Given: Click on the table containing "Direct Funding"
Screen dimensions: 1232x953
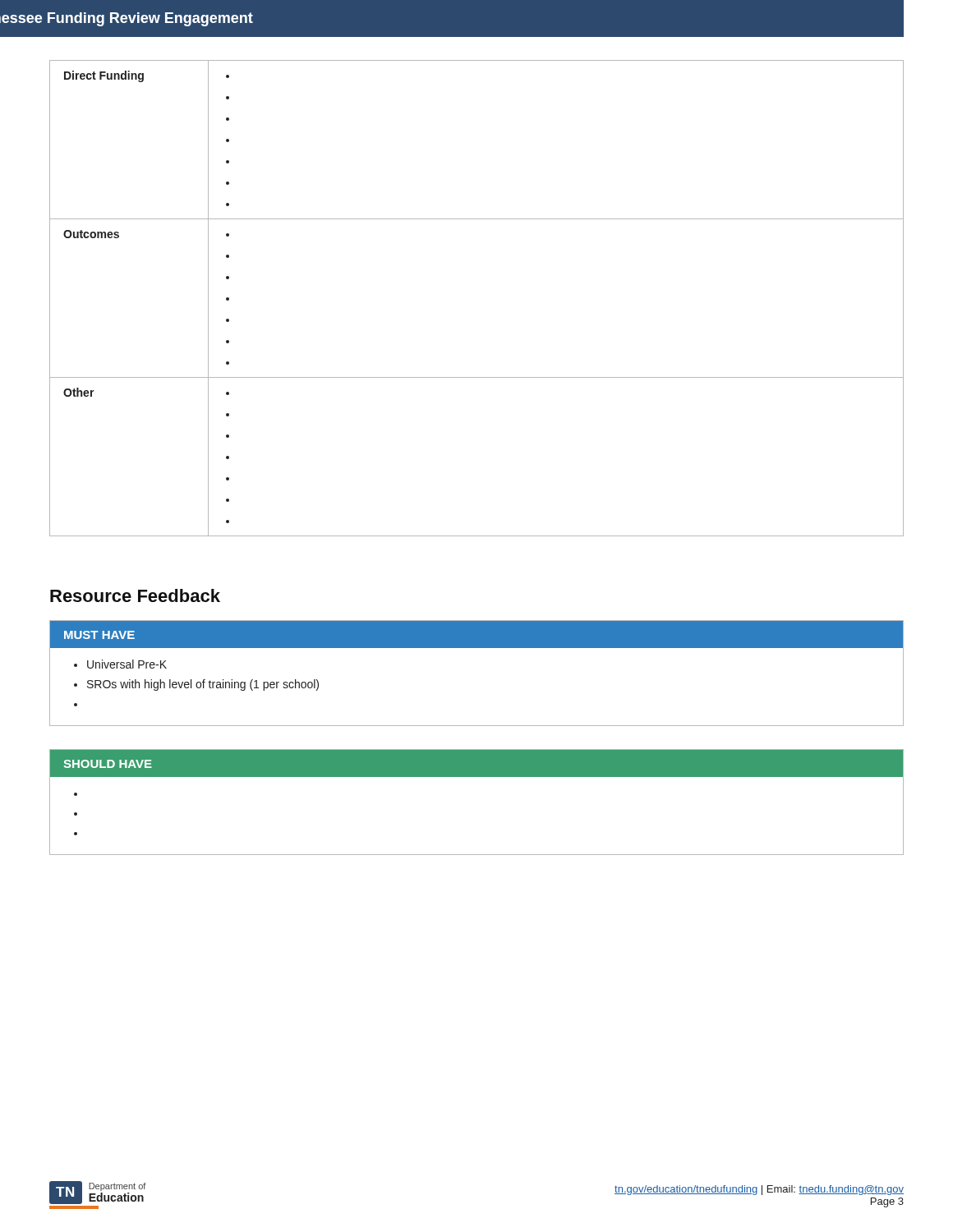Looking at the screenshot, I should click(476, 298).
